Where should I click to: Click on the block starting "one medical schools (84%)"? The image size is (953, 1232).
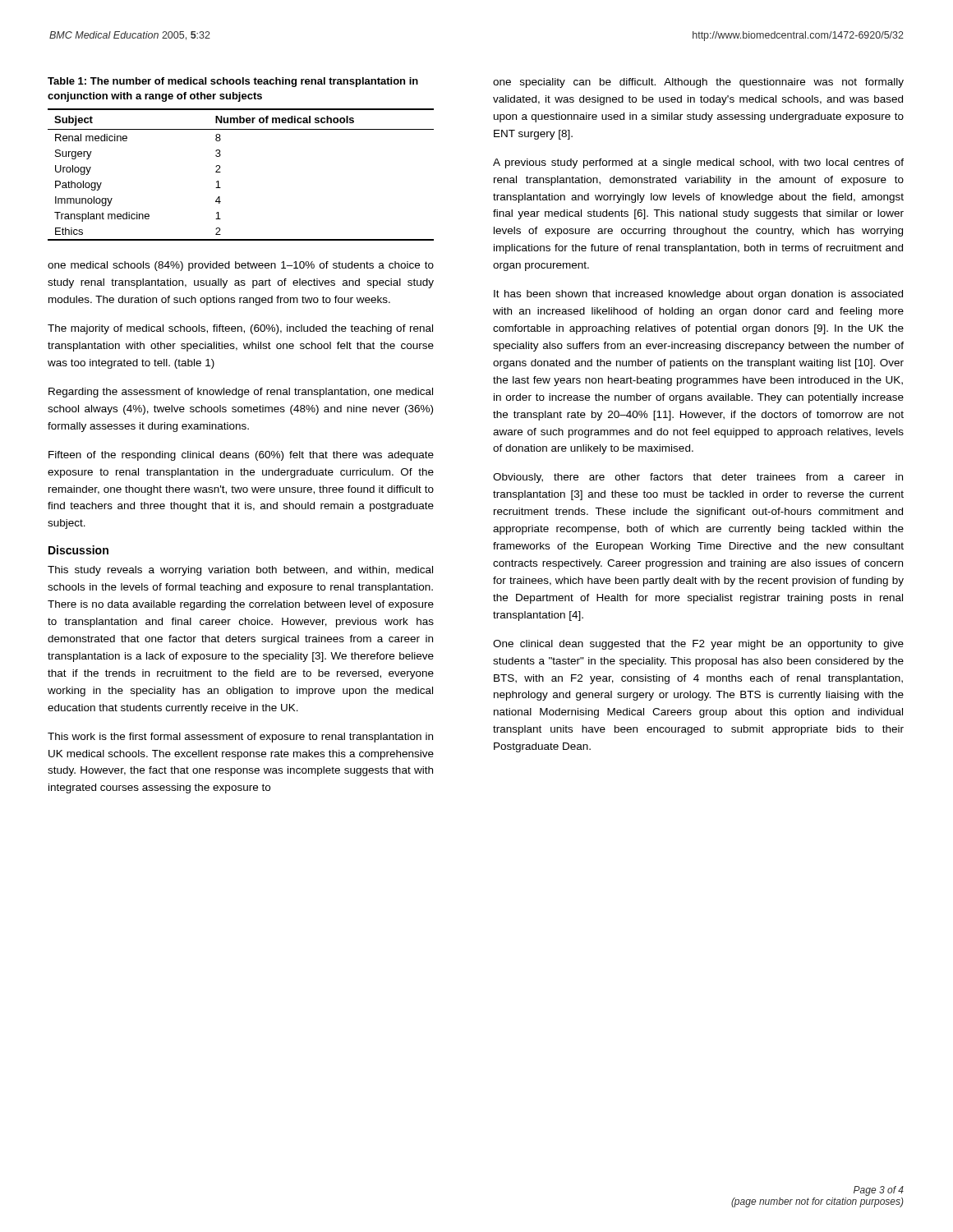point(241,282)
